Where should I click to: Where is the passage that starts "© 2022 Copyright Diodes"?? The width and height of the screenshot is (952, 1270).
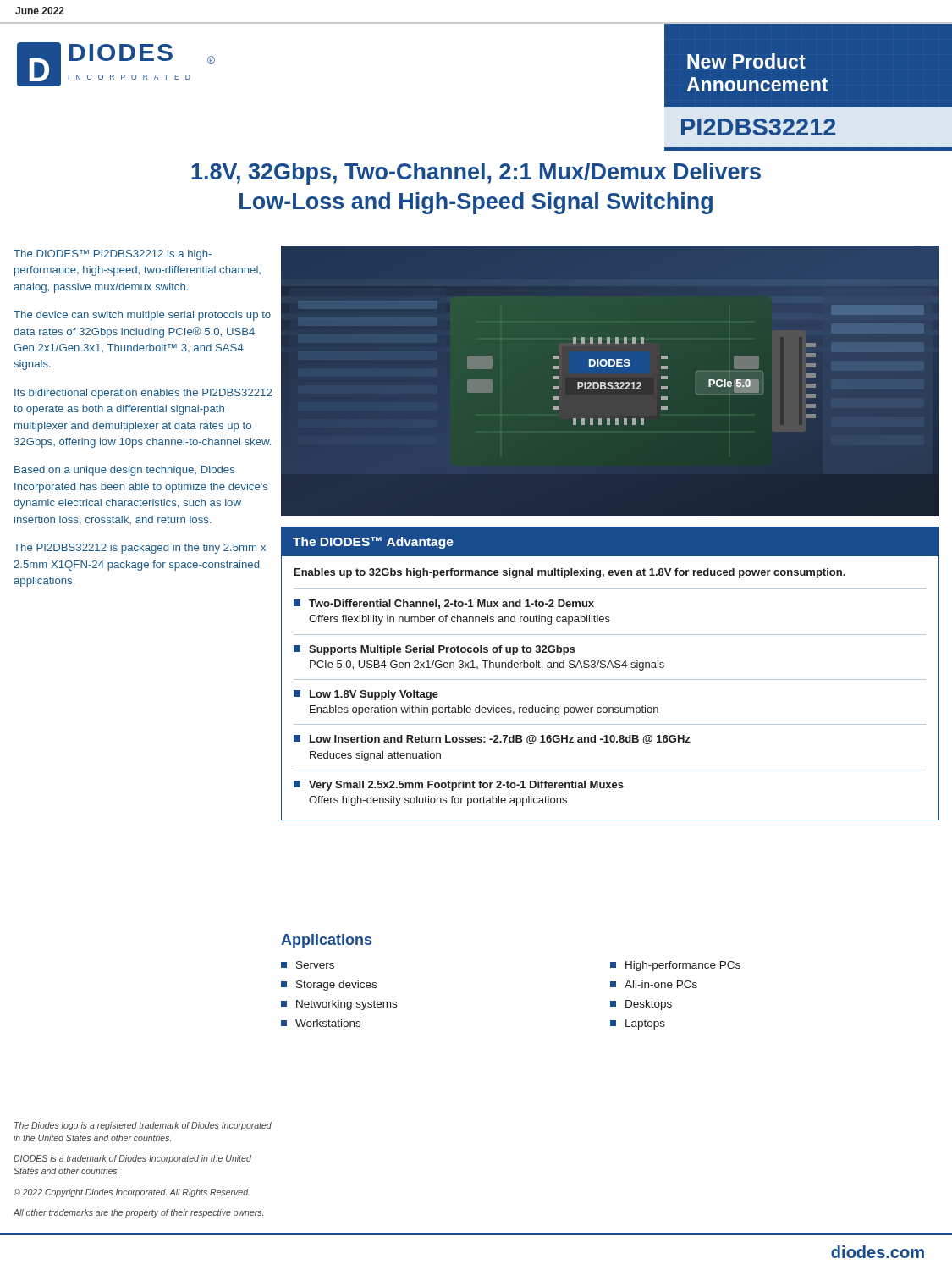pyautogui.click(x=132, y=1192)
